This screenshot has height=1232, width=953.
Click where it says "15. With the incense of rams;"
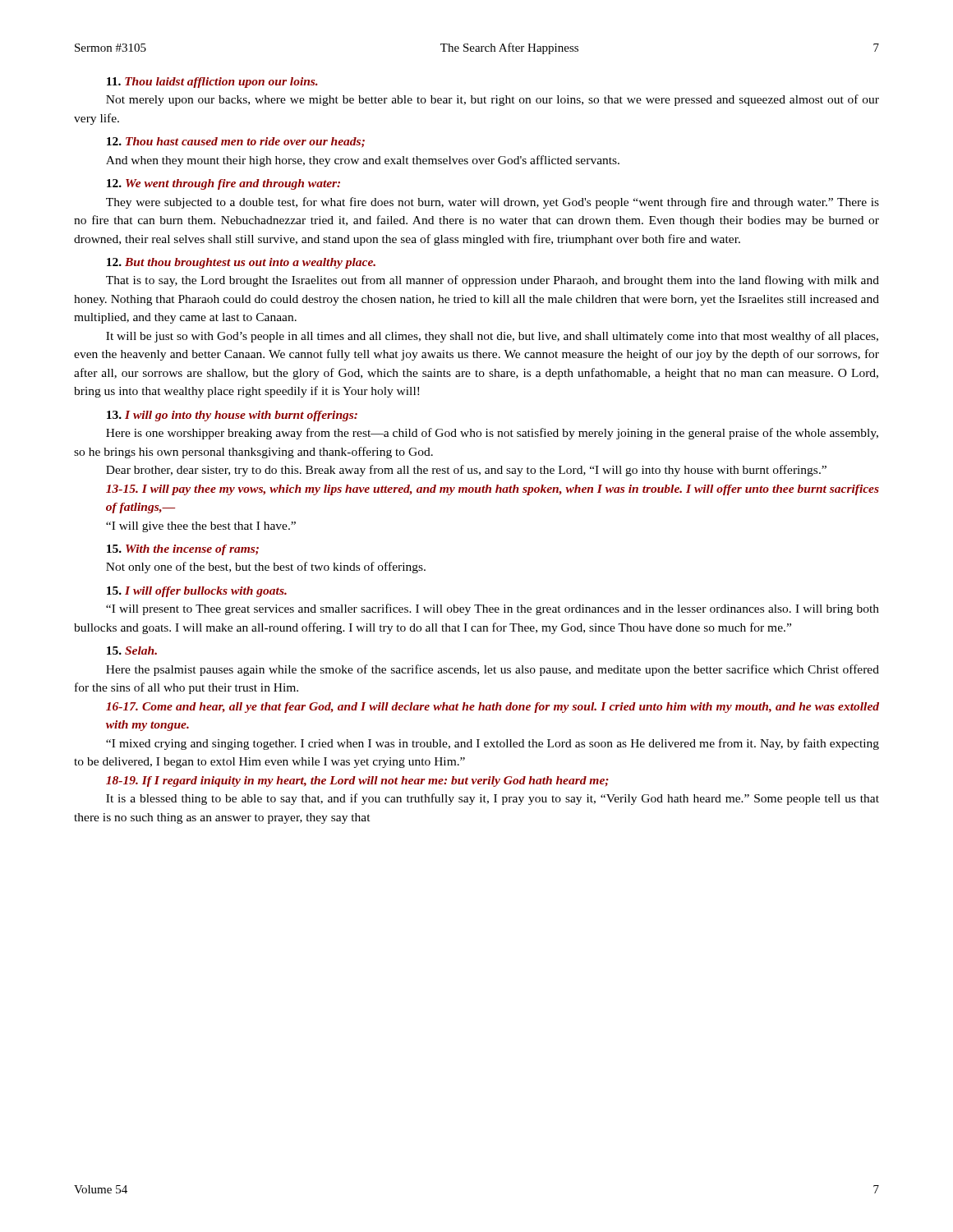coord(183,548)
